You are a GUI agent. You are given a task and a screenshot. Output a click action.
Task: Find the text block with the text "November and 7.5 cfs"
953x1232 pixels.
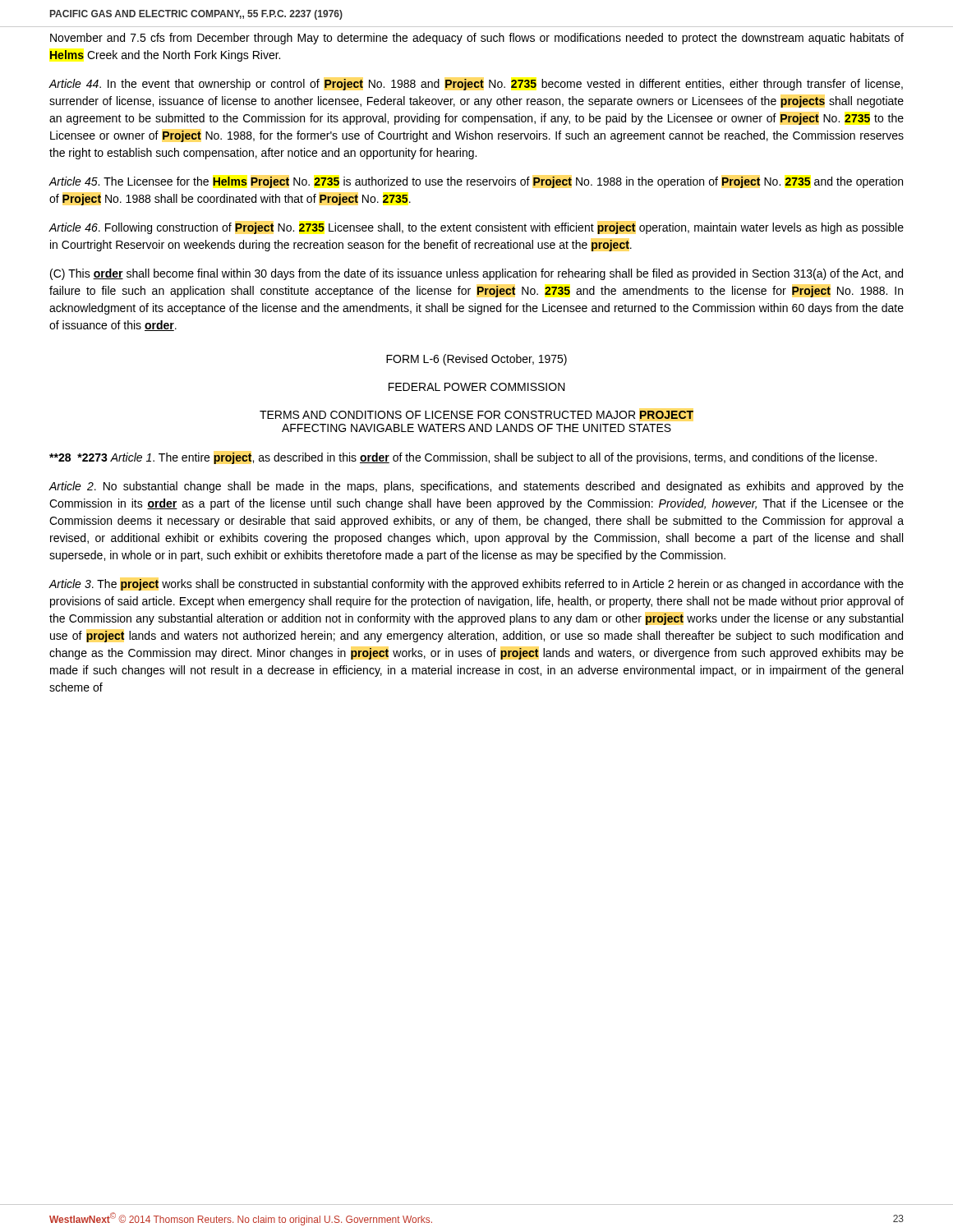(476, 46)
